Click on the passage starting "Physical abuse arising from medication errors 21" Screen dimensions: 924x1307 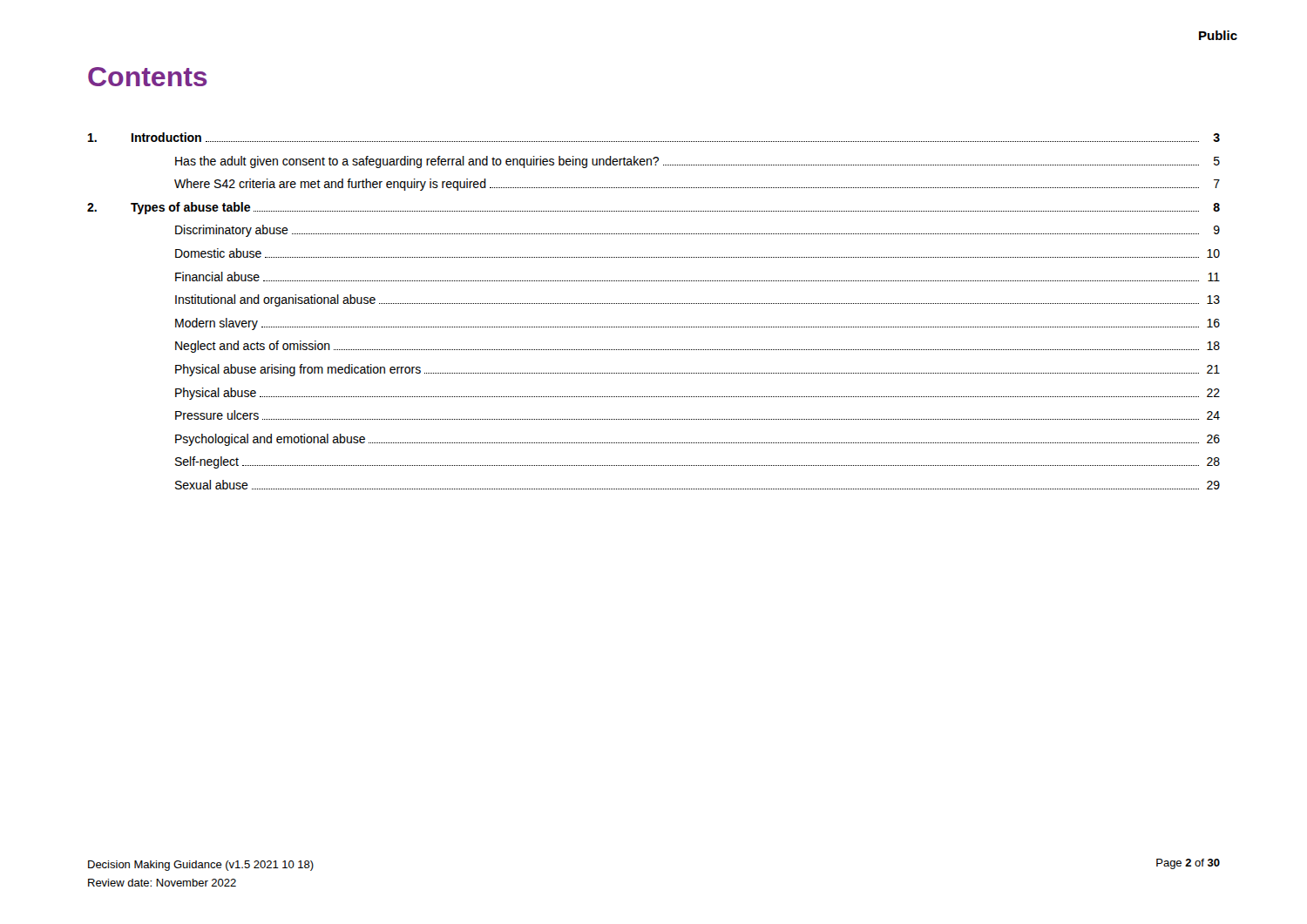point(697,369)
